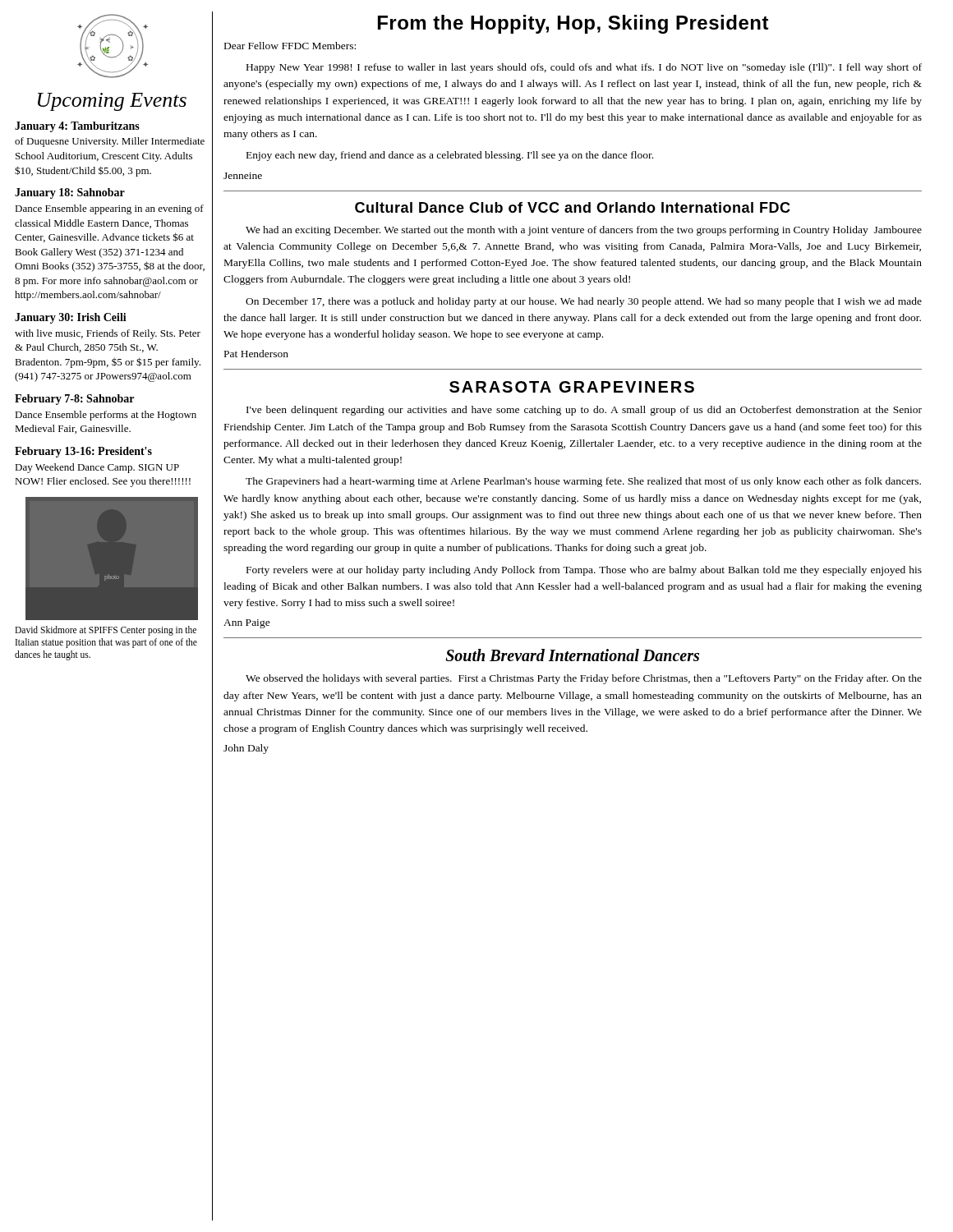Find the element starting "Pat Henderson"
This screenshot has width=953, height=1232.
click(256, 354)
